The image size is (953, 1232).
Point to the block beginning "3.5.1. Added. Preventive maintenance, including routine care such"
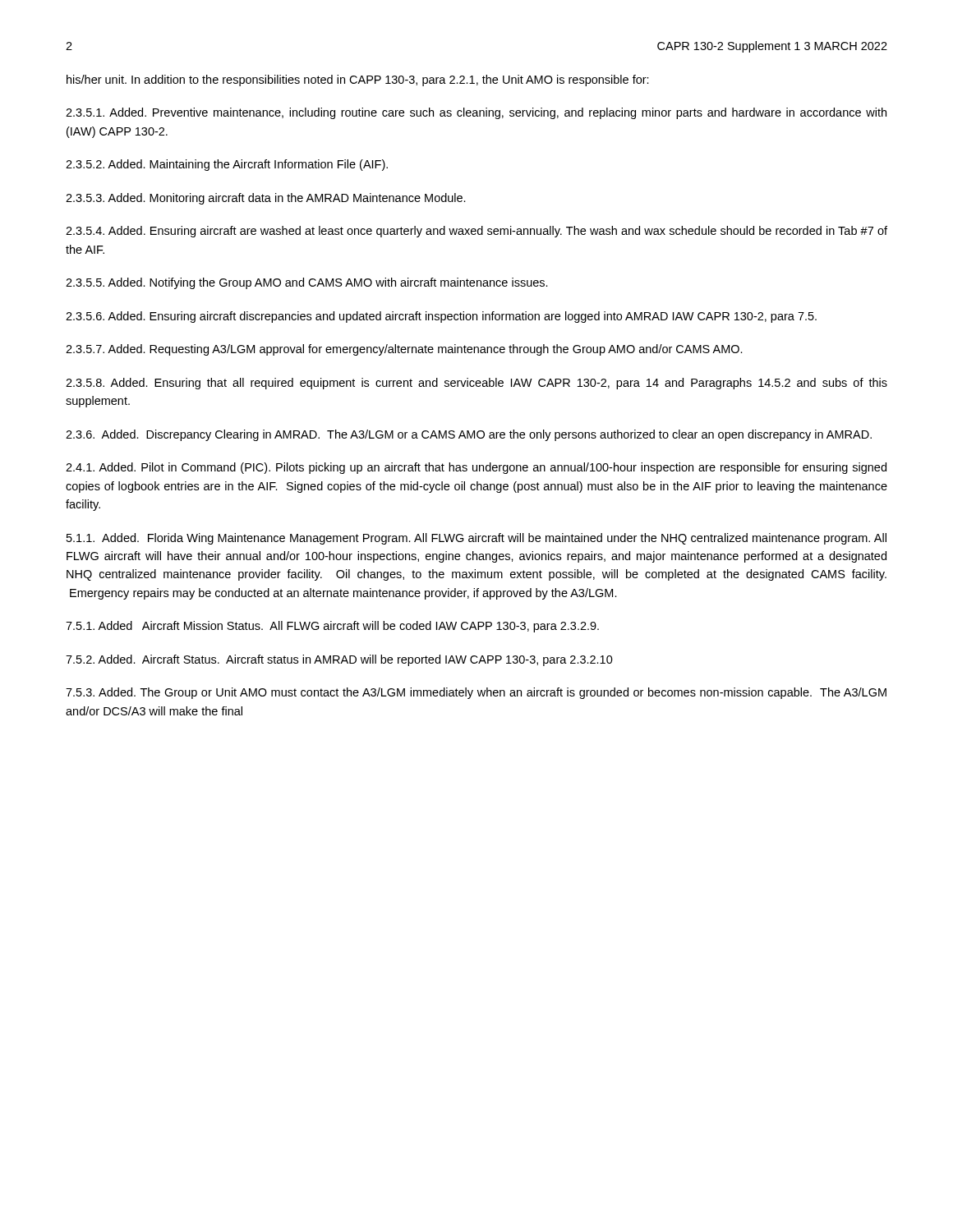tap(476, 122)
